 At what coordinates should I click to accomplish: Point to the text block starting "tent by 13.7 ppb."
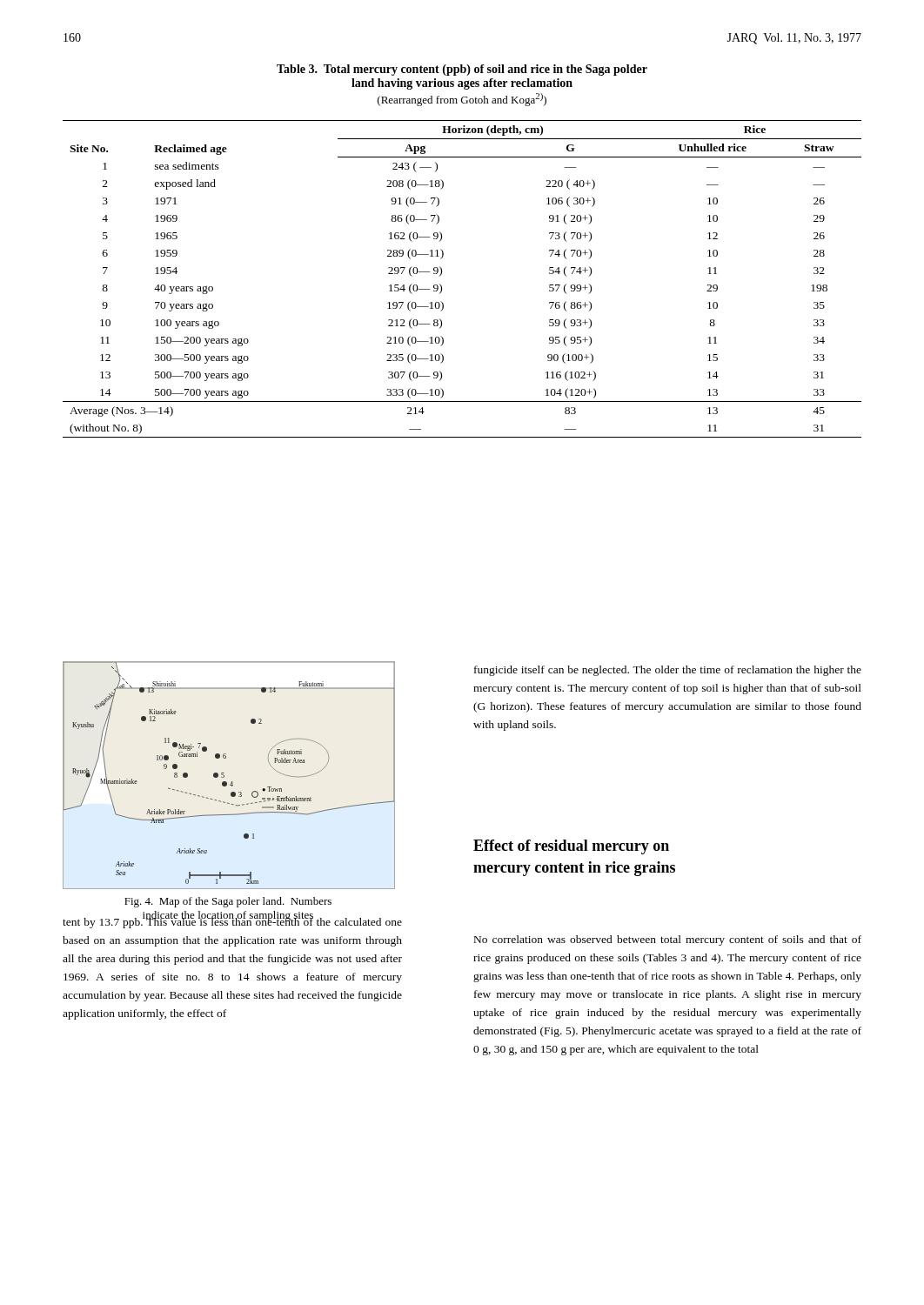tap(232, 967)
